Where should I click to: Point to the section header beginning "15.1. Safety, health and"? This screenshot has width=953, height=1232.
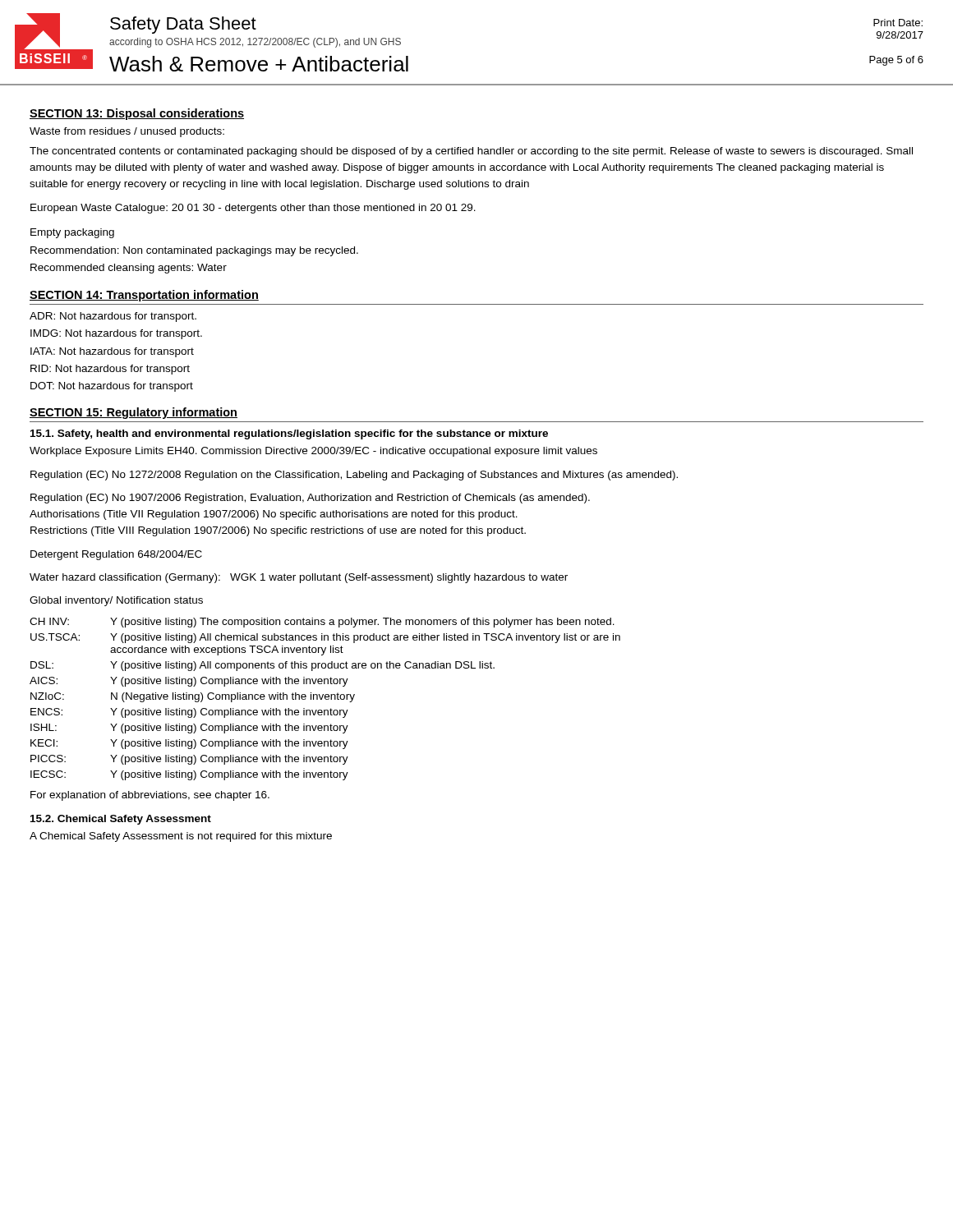click(x=289, y=434)
